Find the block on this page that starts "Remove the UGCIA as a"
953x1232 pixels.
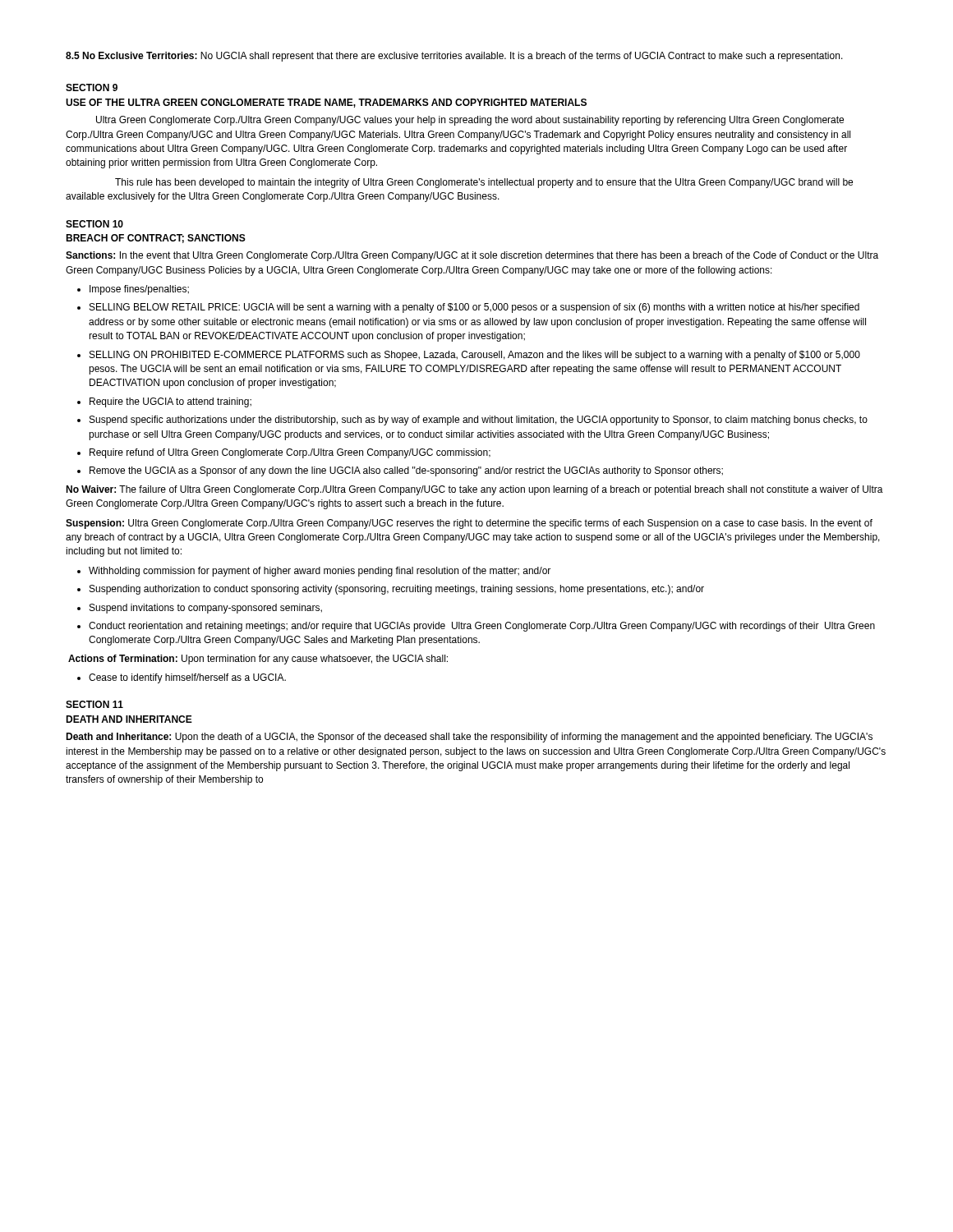(476, 471)
